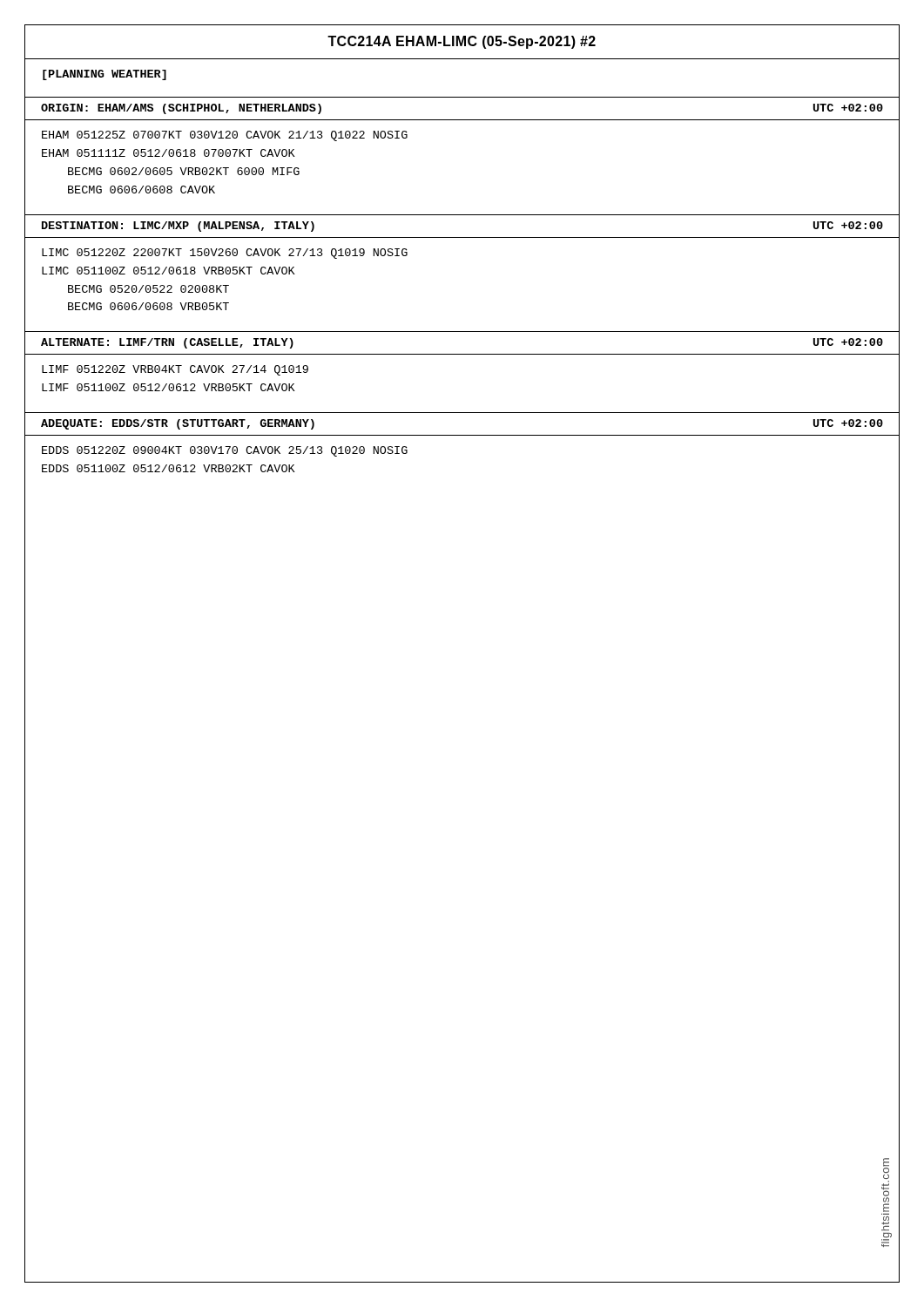Navigate to the region starting "TCC214A EHAM-LIMC (05-Sep-2021) #2"
Viewport: 924px width, 1307px height.
pyautogui.click(x=462, y=41)
